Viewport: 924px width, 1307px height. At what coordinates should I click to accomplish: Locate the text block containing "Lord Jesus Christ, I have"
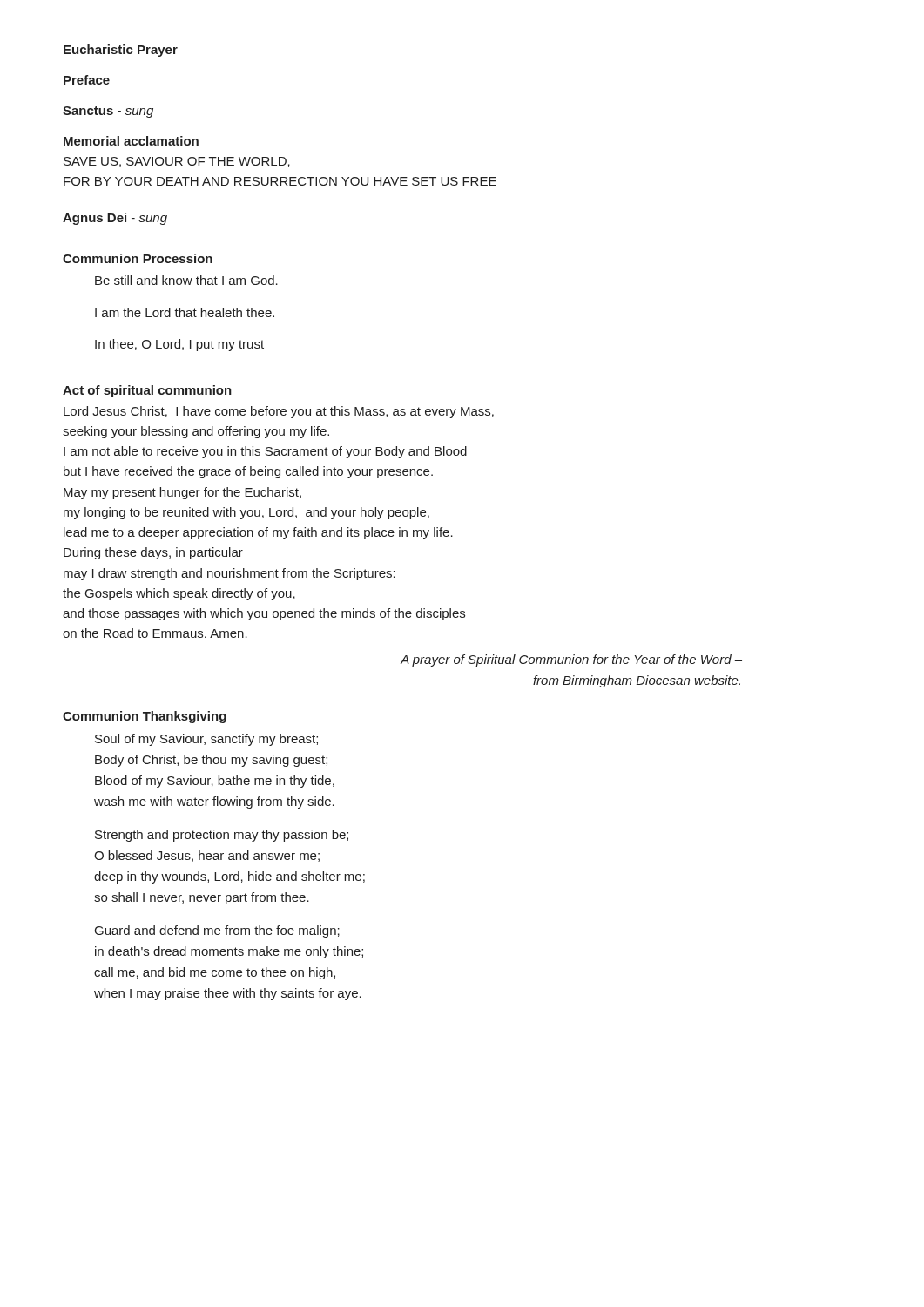point(279,522)
